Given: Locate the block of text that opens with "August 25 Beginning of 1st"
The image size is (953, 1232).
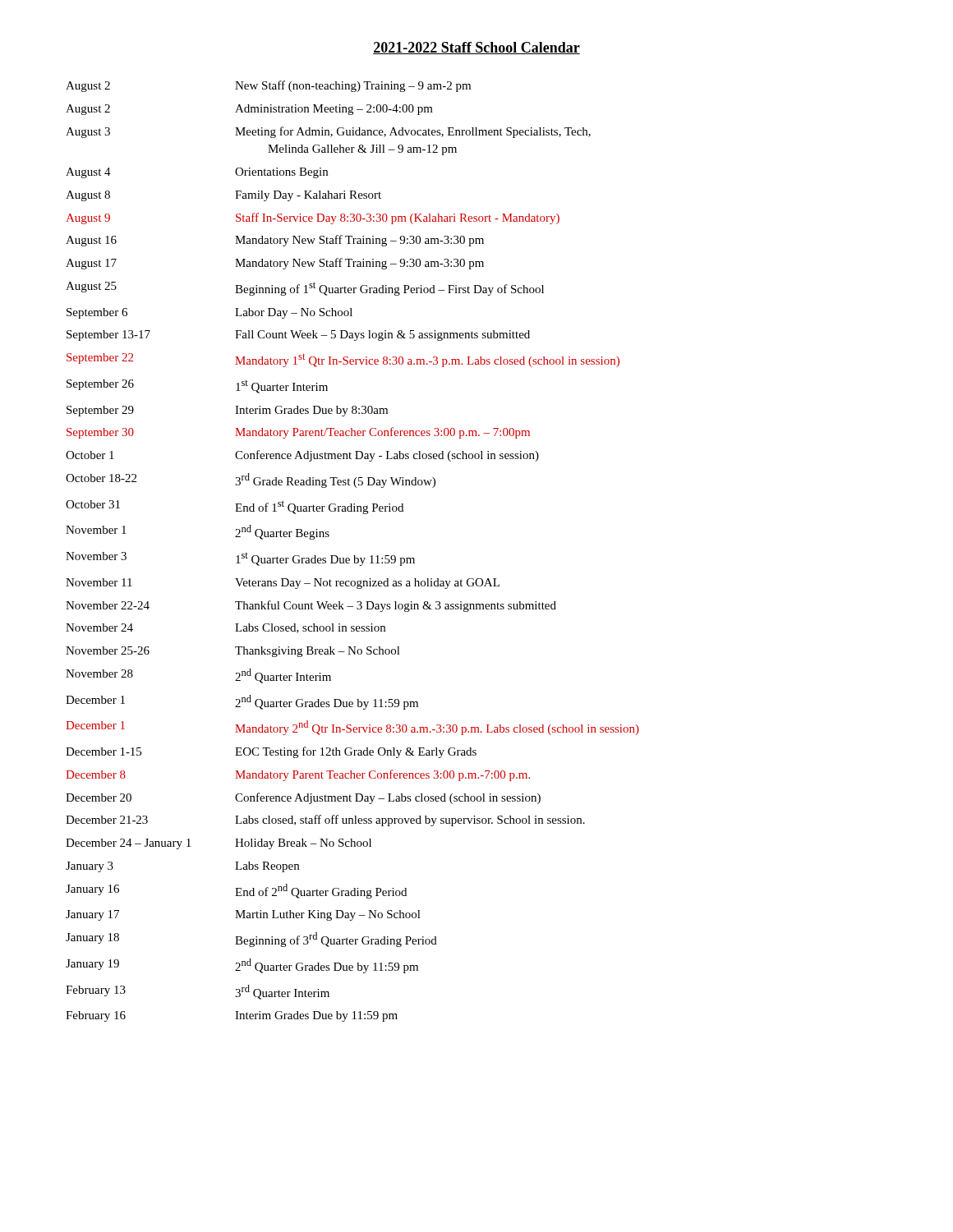Looking at the screenshot, I should tap(476, 288).
